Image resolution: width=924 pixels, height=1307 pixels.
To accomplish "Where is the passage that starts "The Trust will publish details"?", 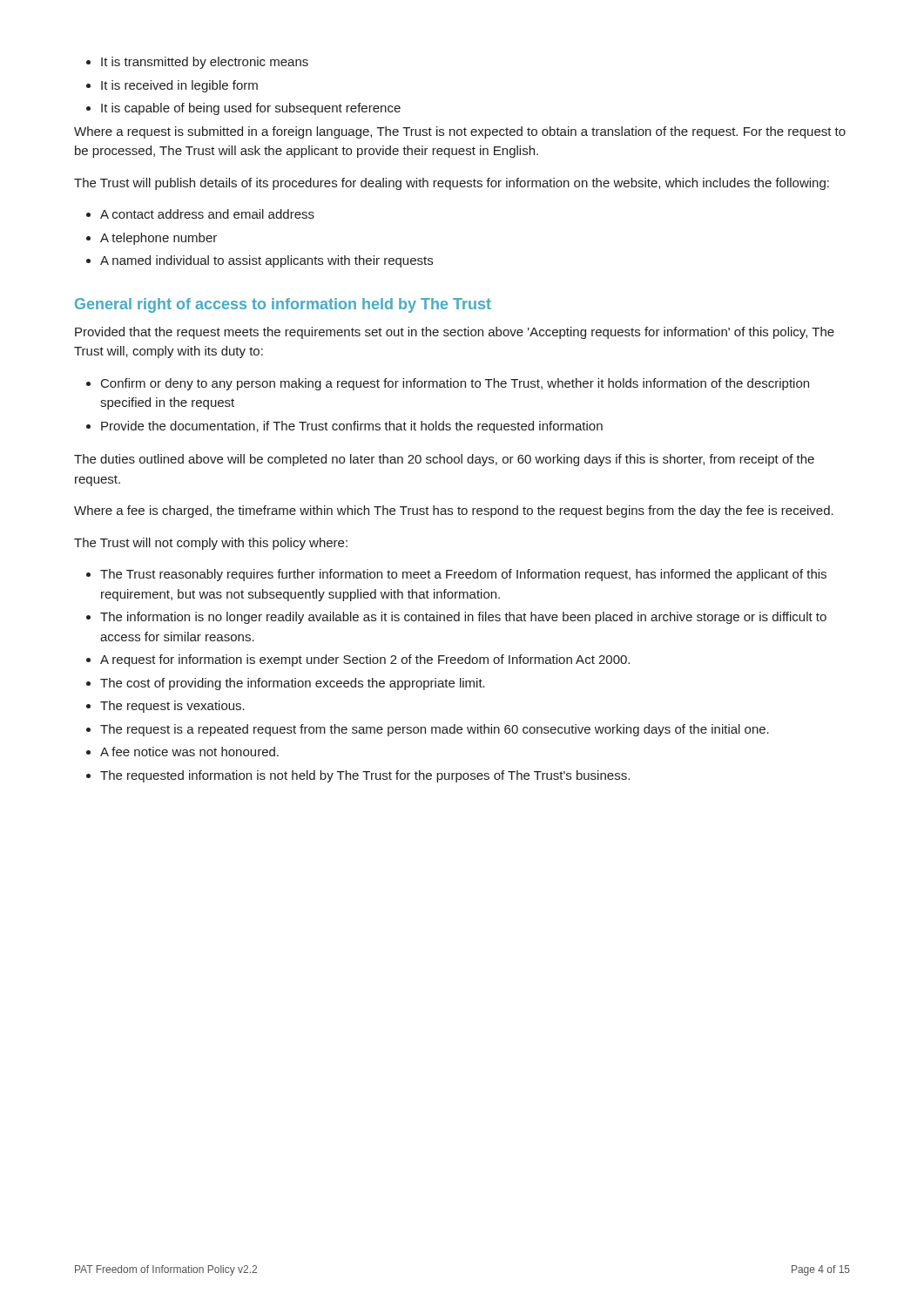I will (x=462, y=183).
